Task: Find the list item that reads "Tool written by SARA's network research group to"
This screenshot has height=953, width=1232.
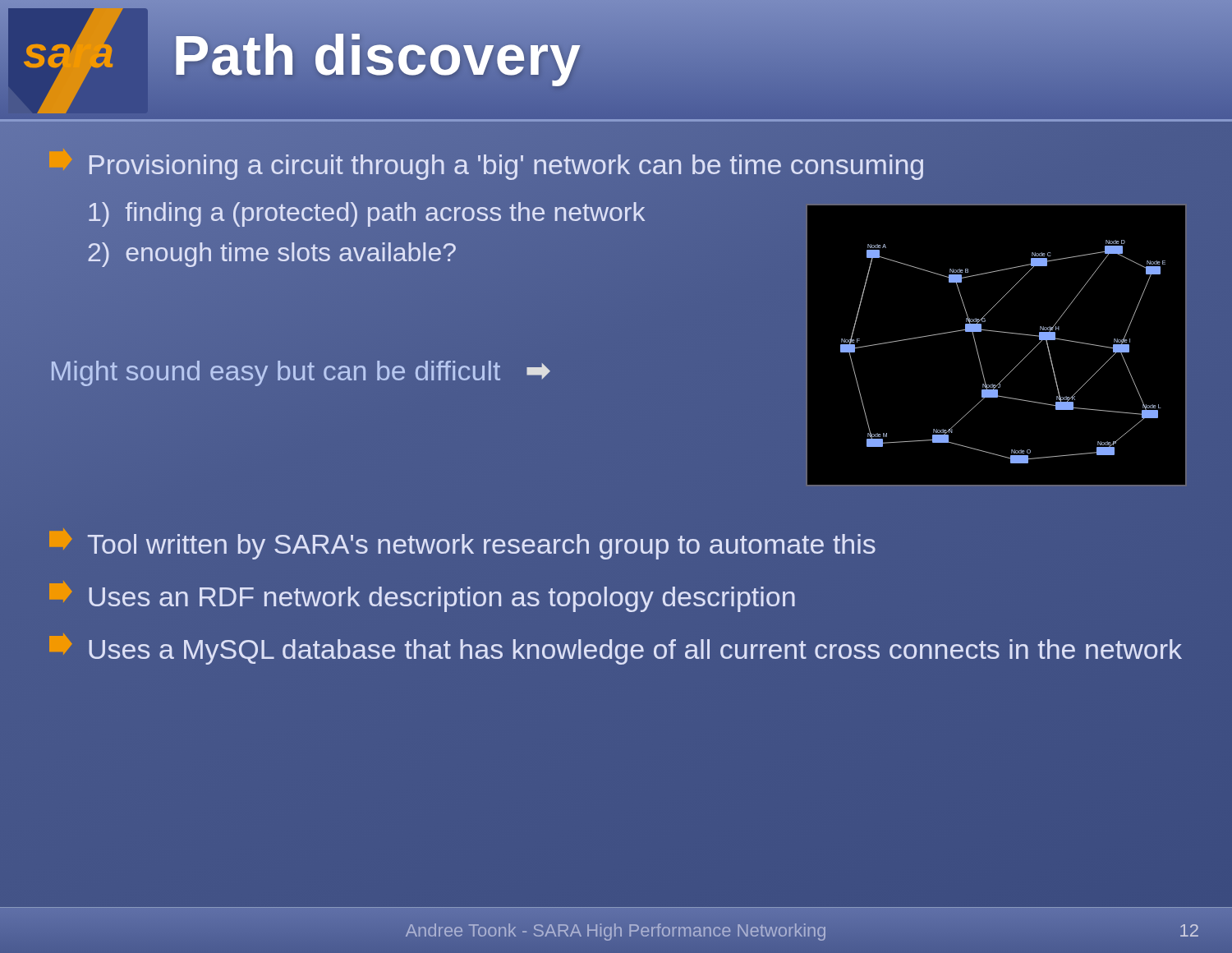Action: click(463, 545)
